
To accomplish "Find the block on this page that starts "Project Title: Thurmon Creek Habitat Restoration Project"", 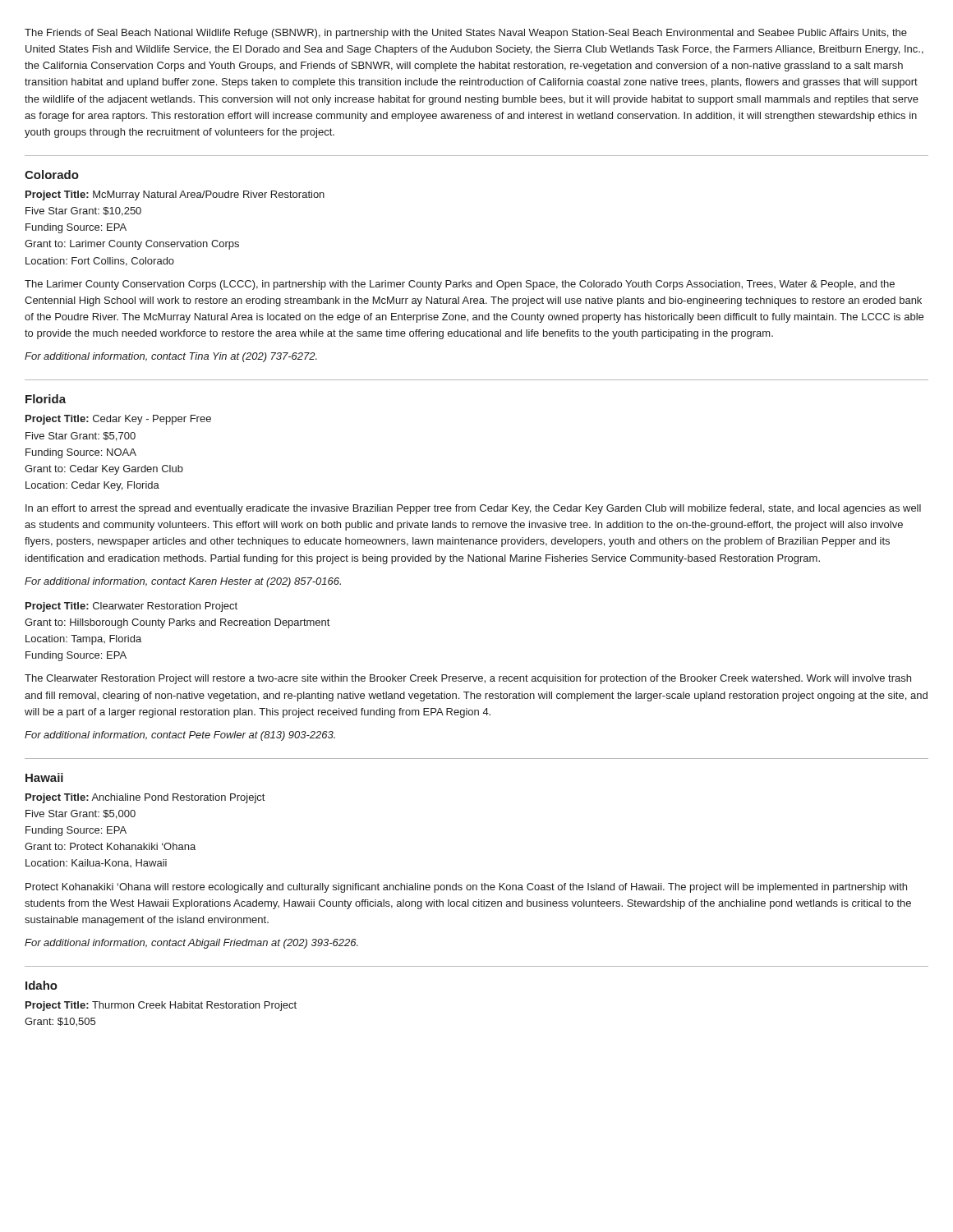I will (161, 1006).
